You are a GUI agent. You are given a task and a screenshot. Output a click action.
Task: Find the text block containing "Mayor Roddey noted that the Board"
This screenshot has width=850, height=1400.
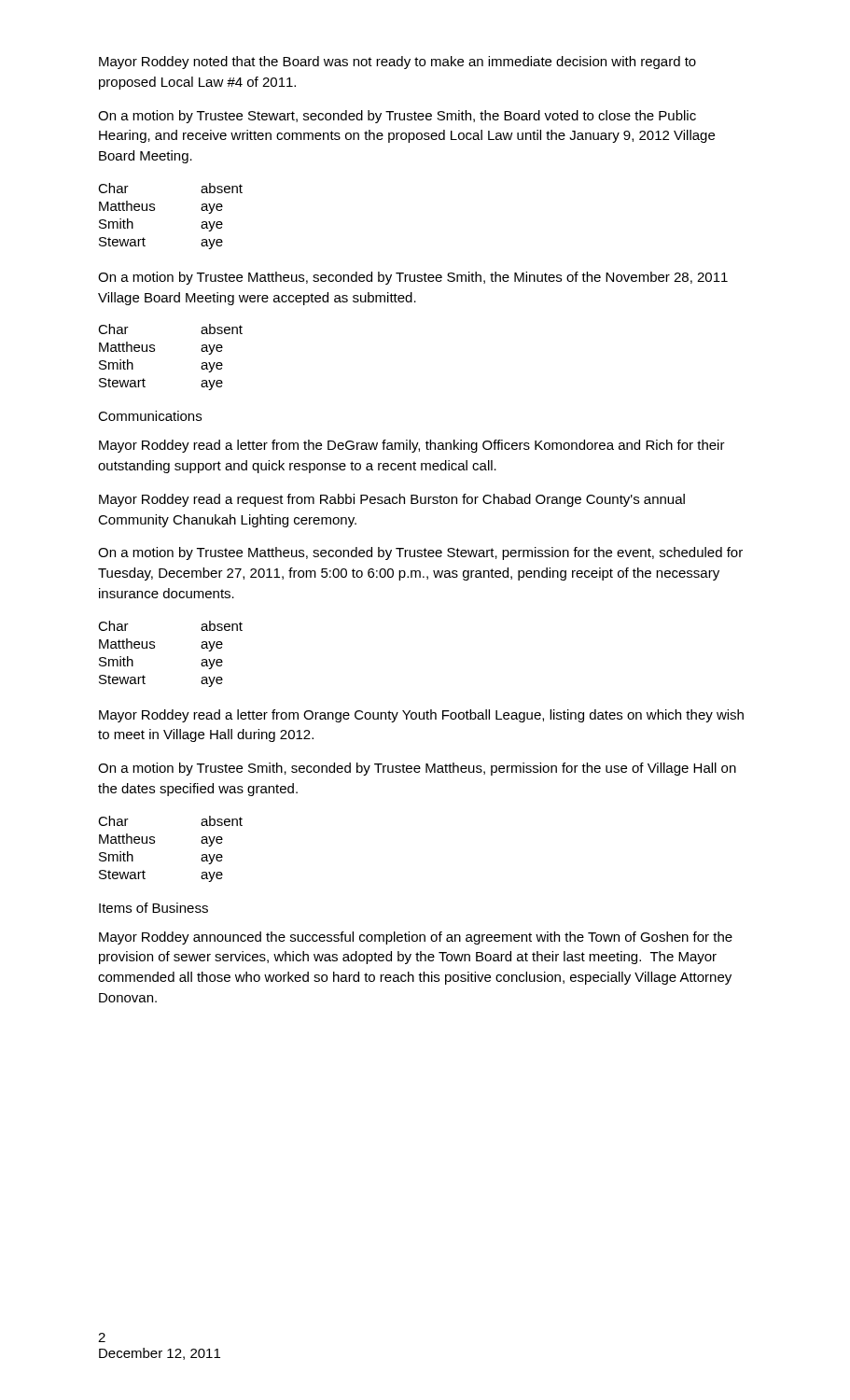tap(425, 72)
